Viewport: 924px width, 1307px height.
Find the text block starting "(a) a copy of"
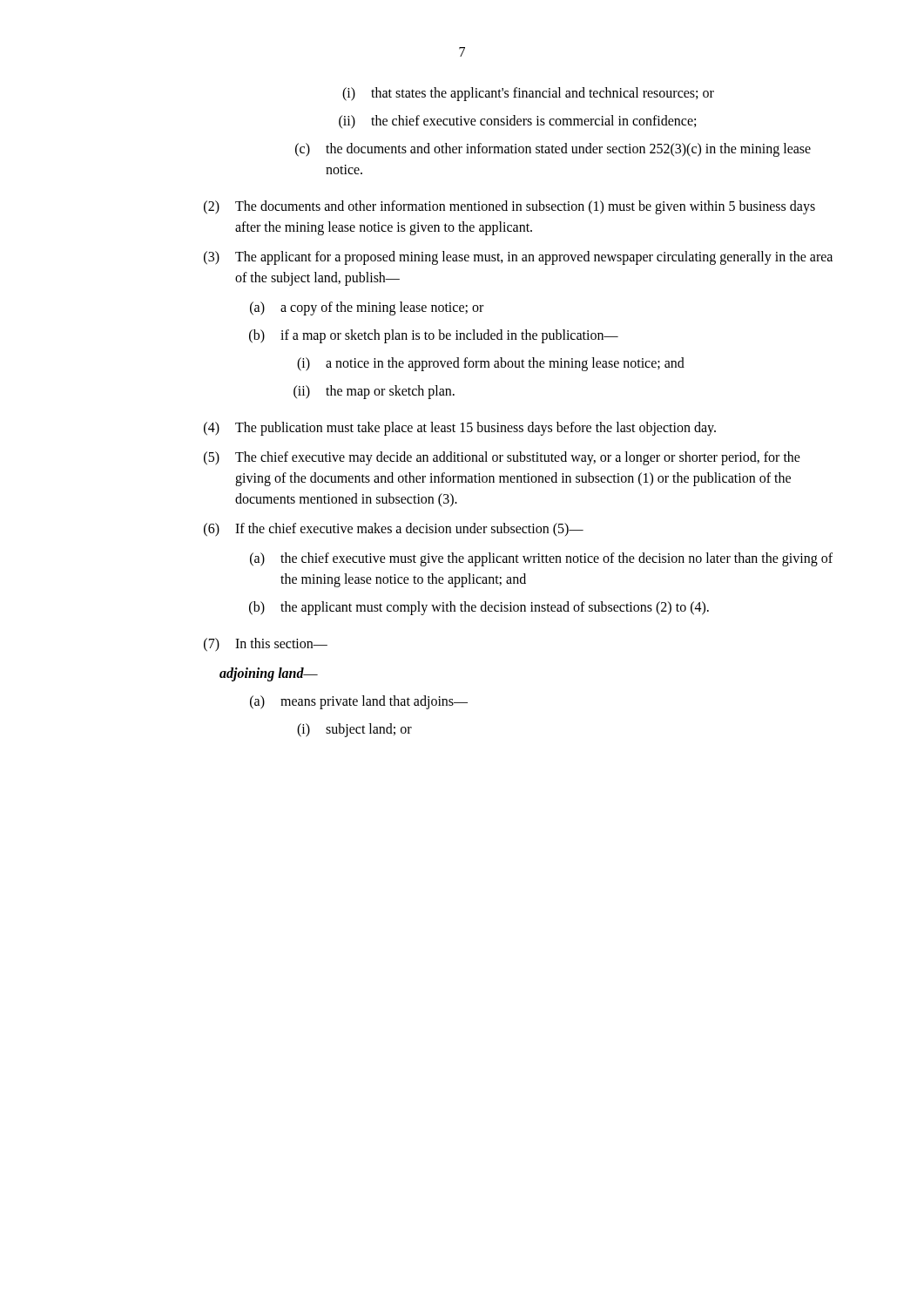pyautogui.click(x=367, y=308)
